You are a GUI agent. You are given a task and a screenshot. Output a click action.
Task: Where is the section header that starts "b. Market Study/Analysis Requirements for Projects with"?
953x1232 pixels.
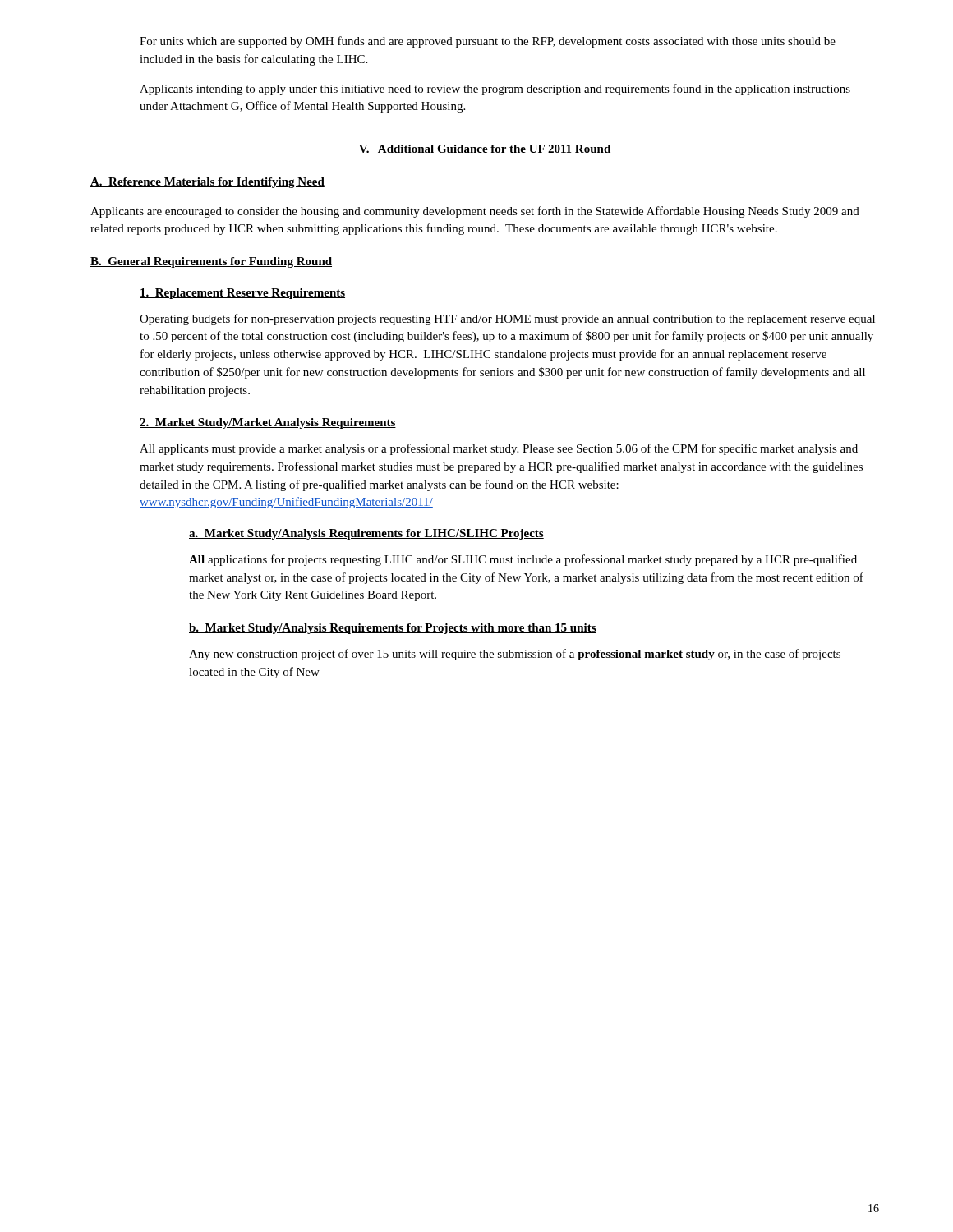coord(534,628)
